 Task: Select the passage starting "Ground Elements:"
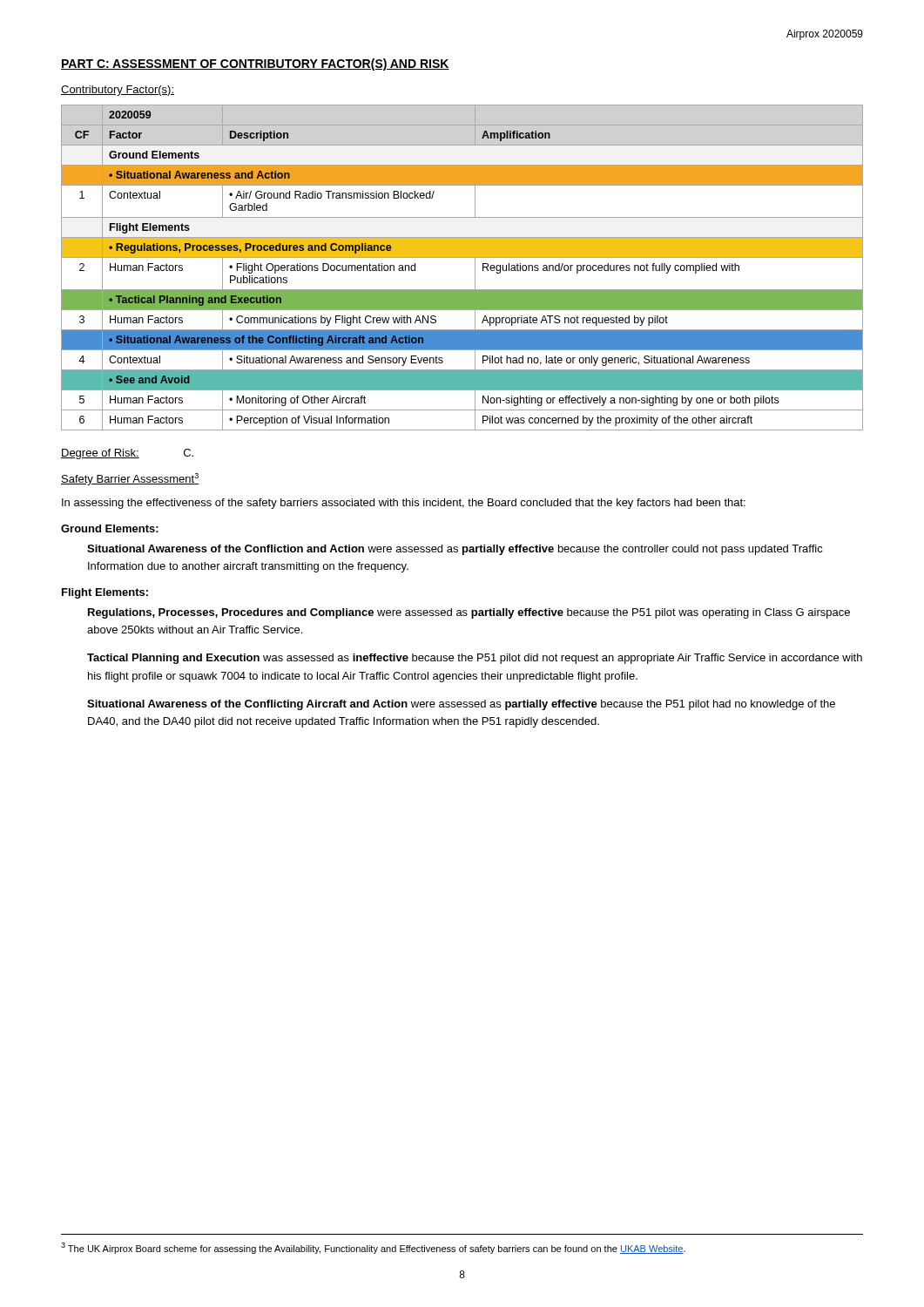click(x=110, y=528)
